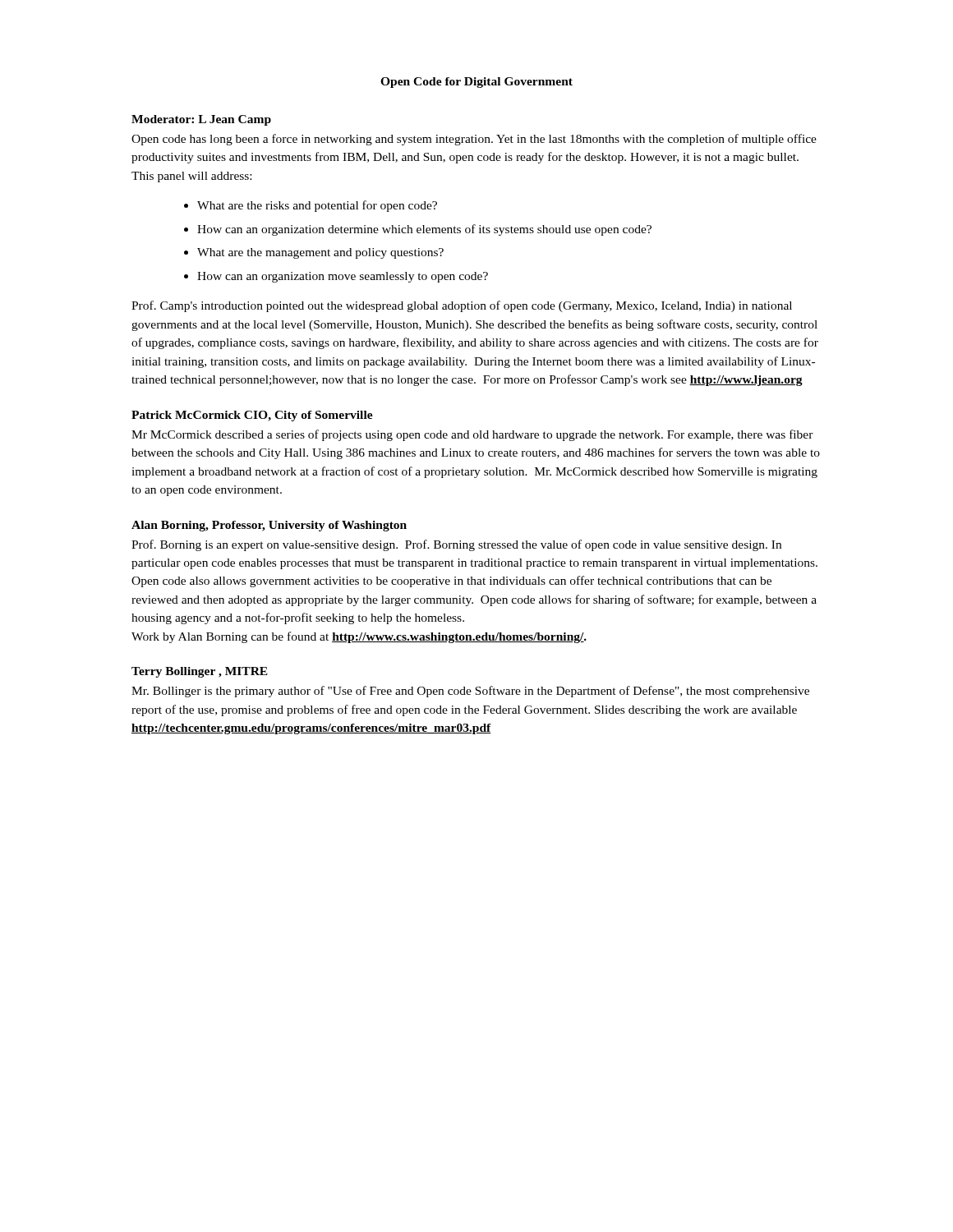
Task: Navigate to the passage starting "Moderator: L Jean Camp"
Action: (201, 119)
